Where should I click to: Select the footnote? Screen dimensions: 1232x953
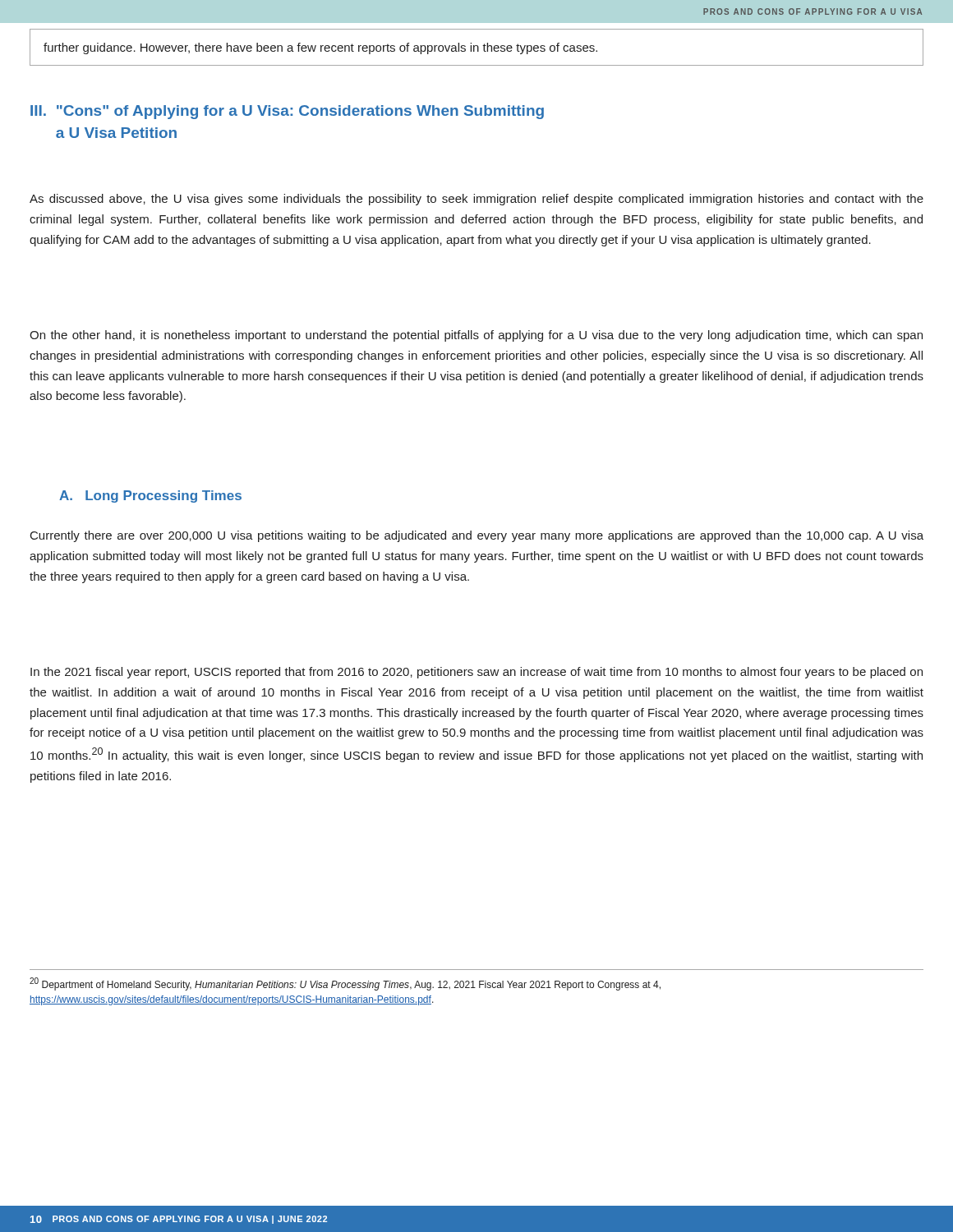pyautogui.click(x=345, y=991)
